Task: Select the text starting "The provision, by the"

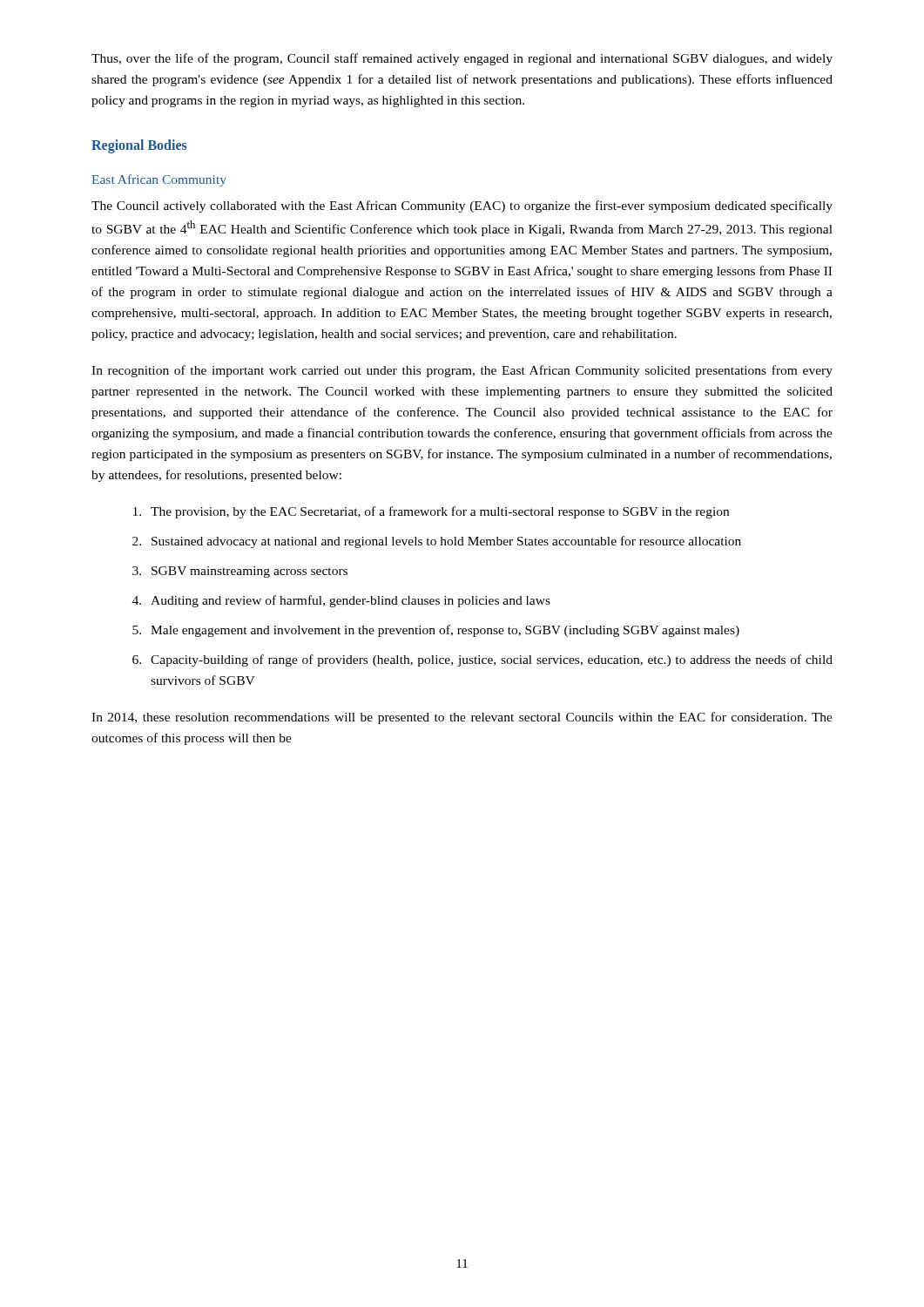Action: (475, 512)
